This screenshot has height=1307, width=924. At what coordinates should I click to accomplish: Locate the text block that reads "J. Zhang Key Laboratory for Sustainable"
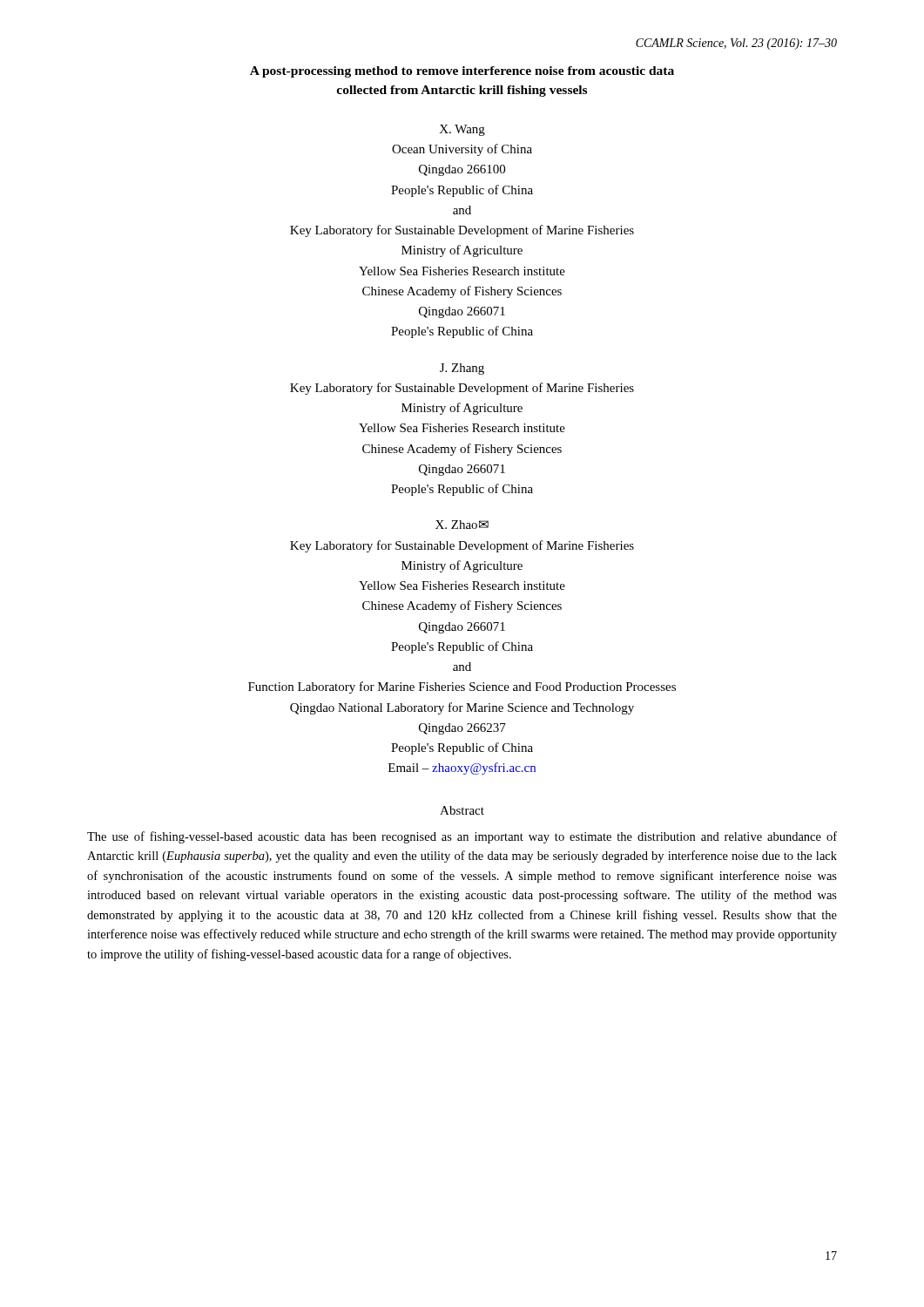462,428
